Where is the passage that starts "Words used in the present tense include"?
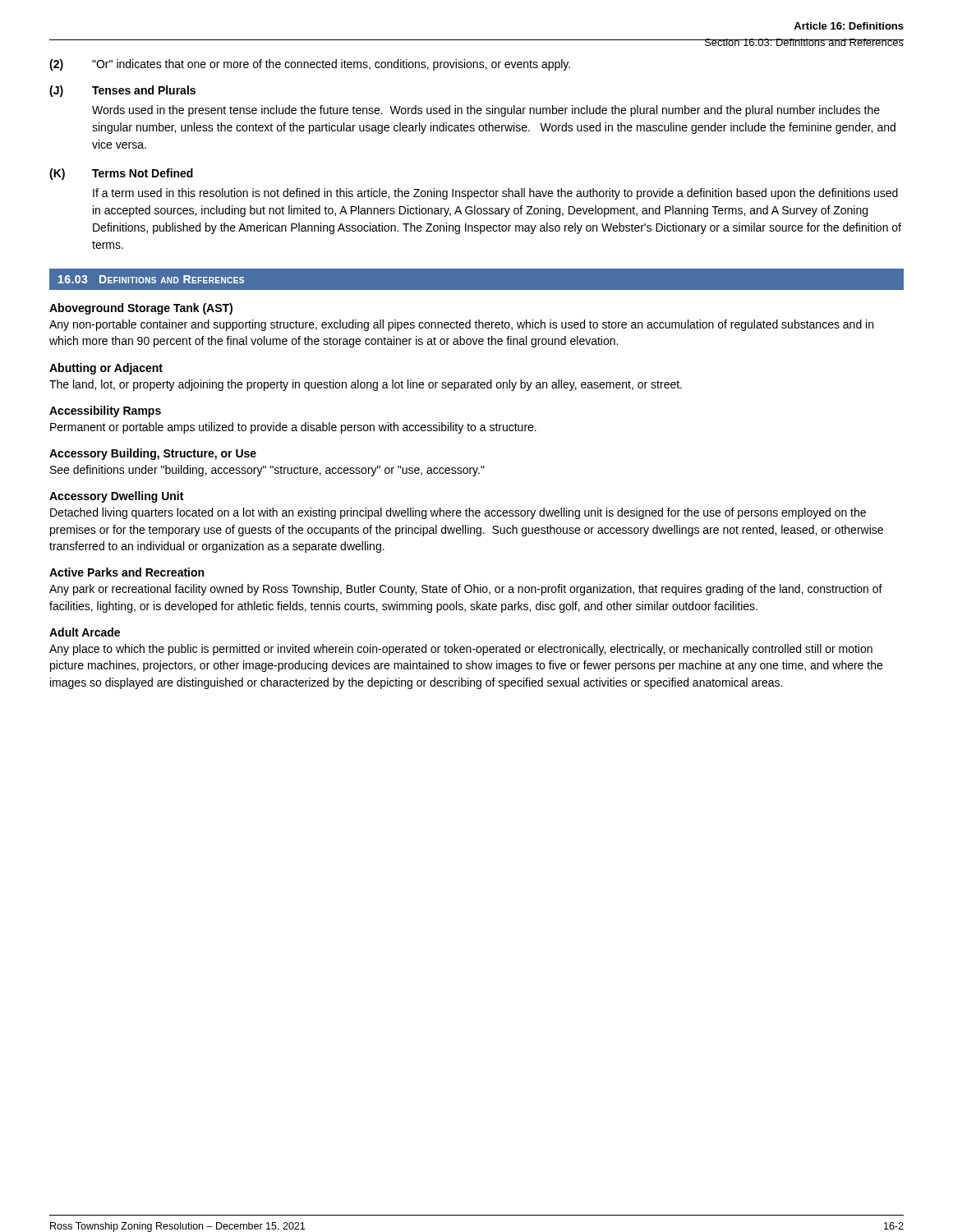 click(494, 127)
